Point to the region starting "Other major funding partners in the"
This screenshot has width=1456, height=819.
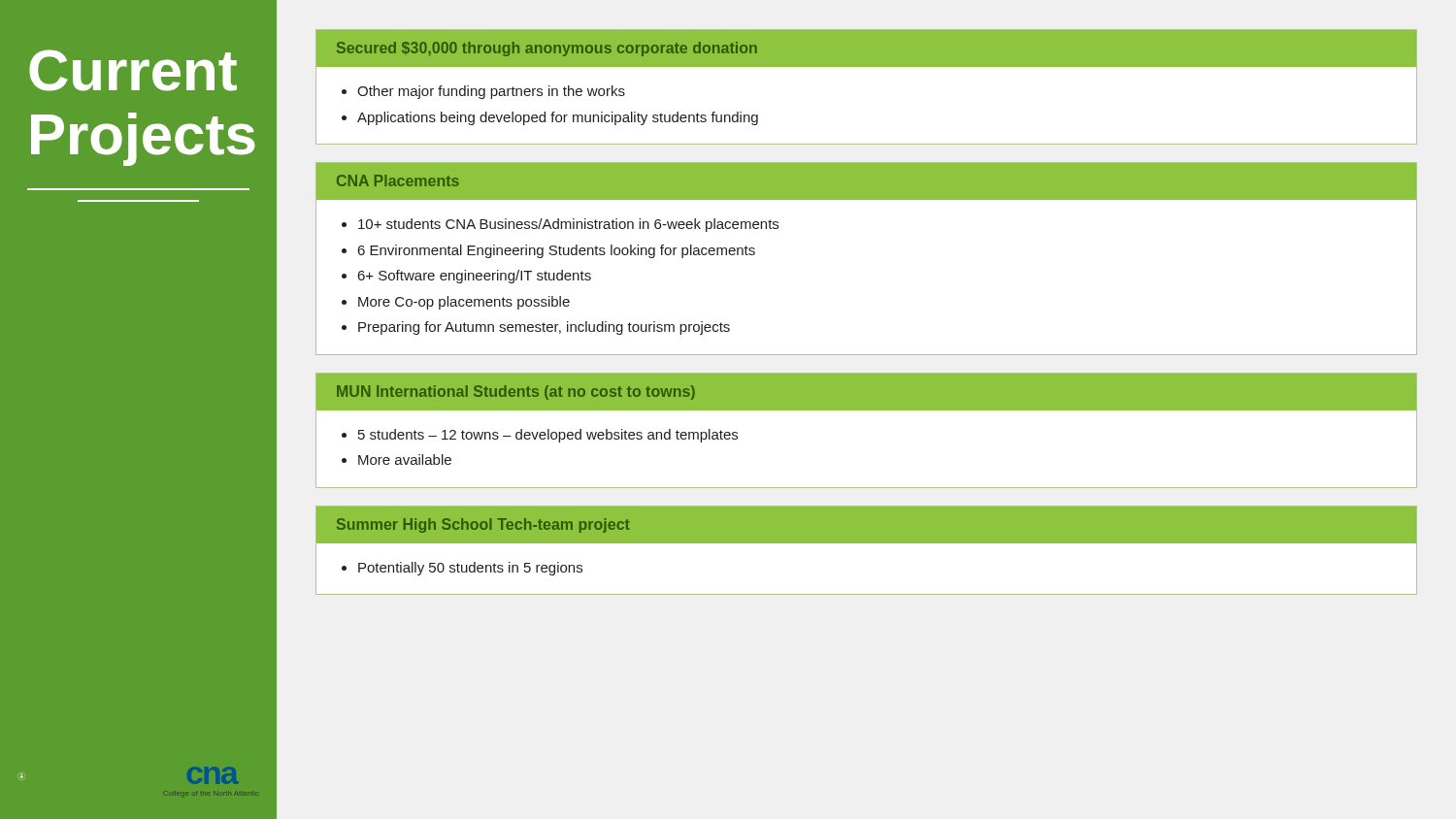491,91
